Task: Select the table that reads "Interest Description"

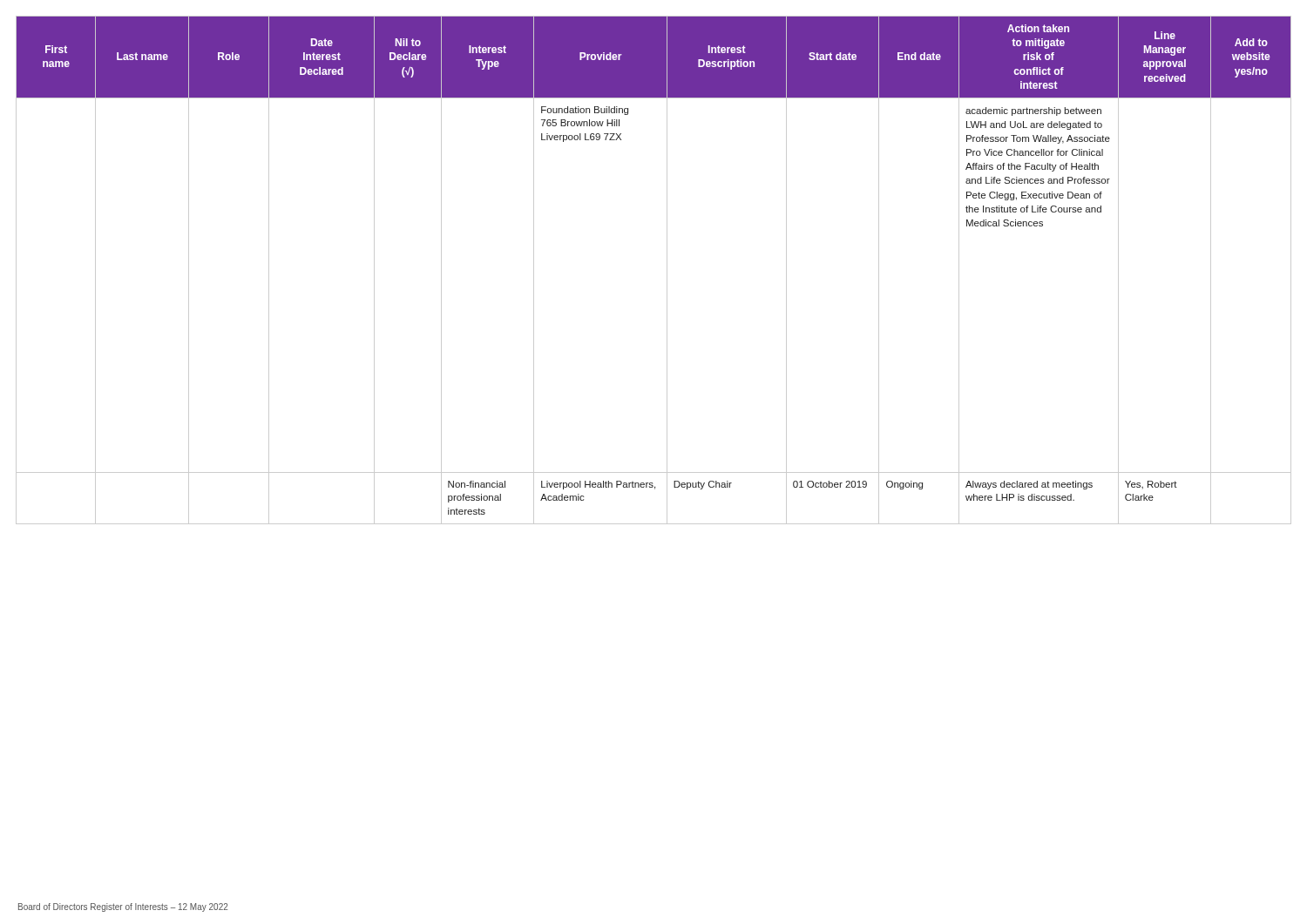Action: [654, 270]
